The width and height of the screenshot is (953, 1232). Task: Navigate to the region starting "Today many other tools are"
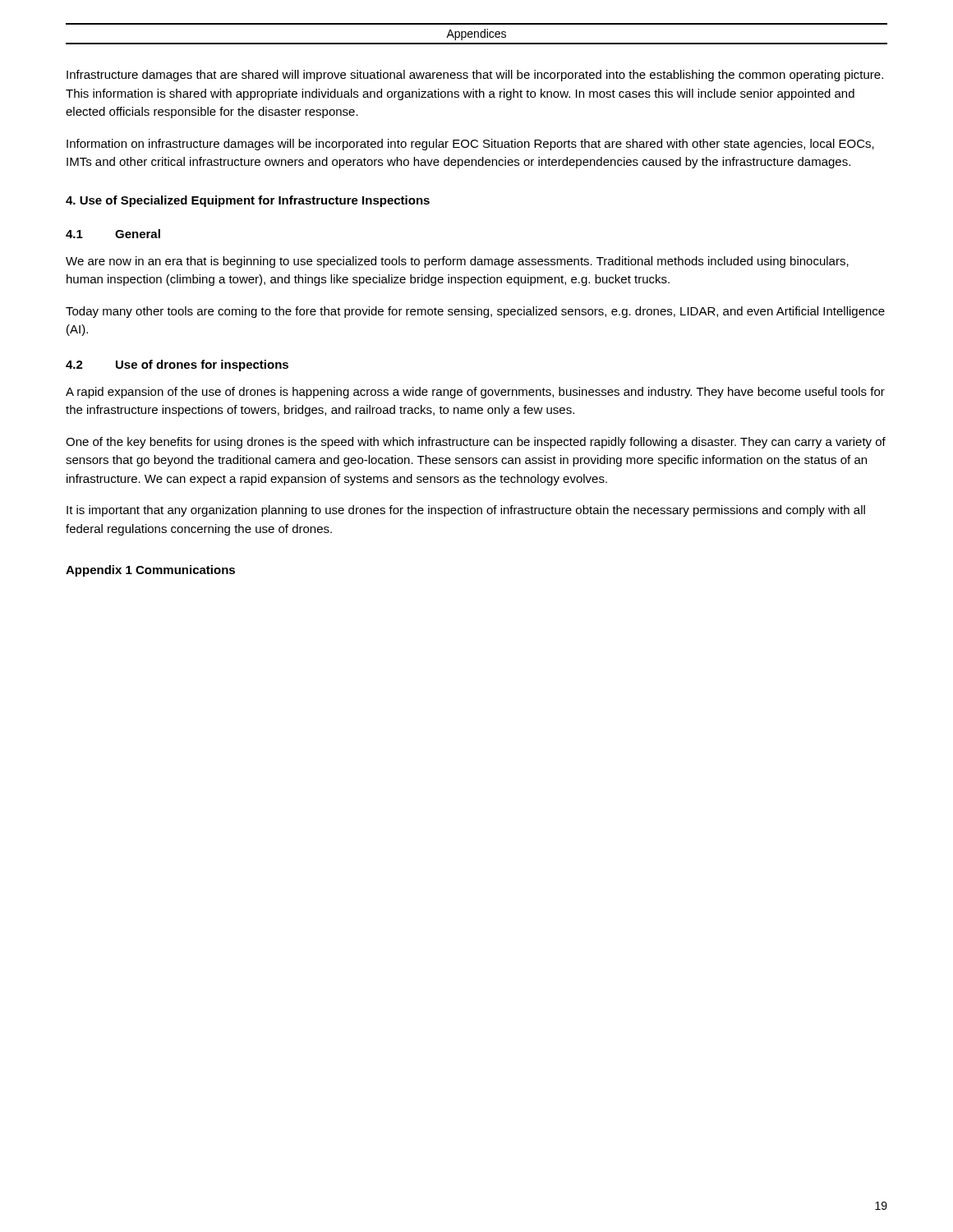pos(475,320)
